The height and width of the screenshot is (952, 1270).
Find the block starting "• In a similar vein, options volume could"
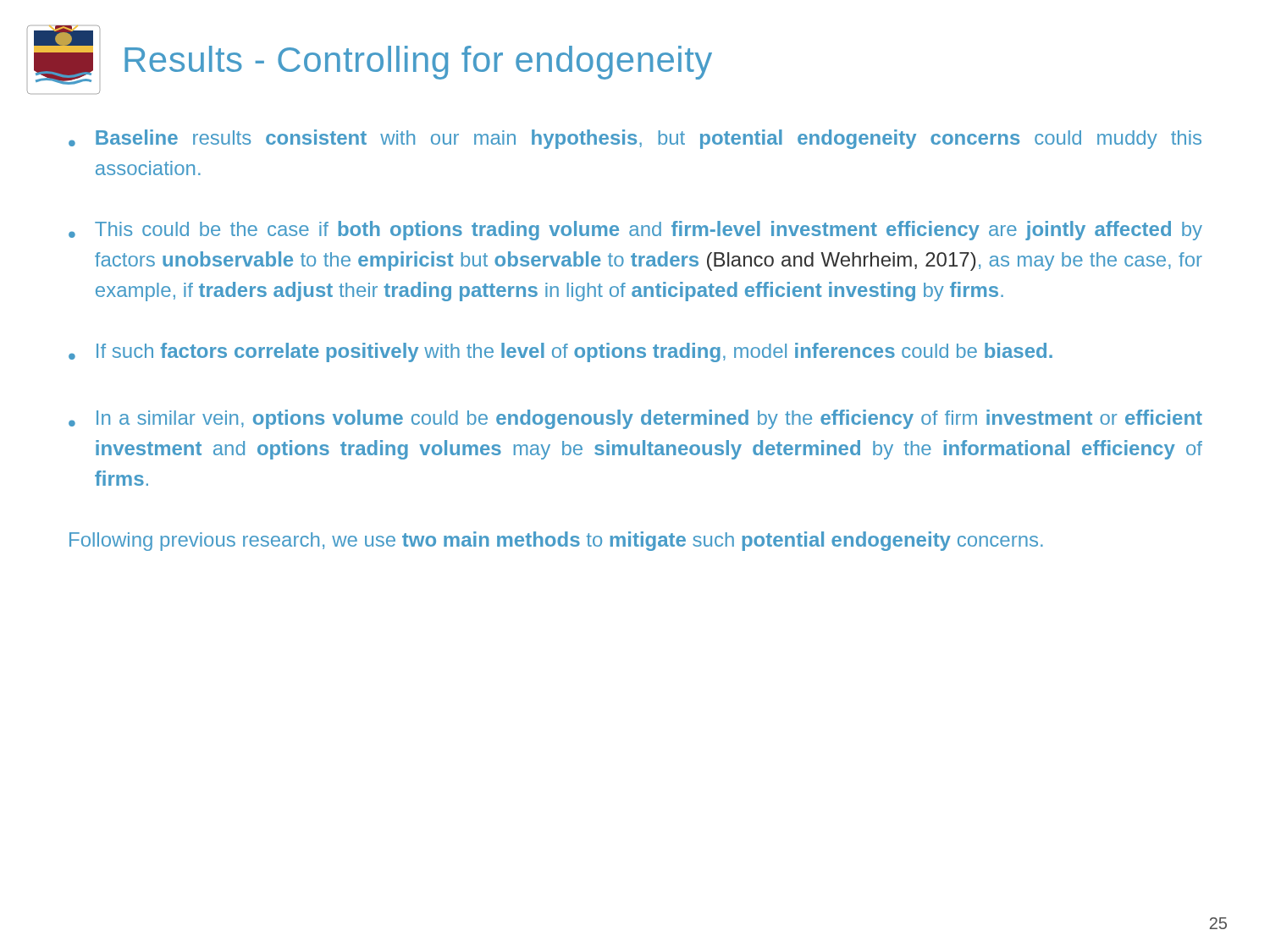(635, 449)
